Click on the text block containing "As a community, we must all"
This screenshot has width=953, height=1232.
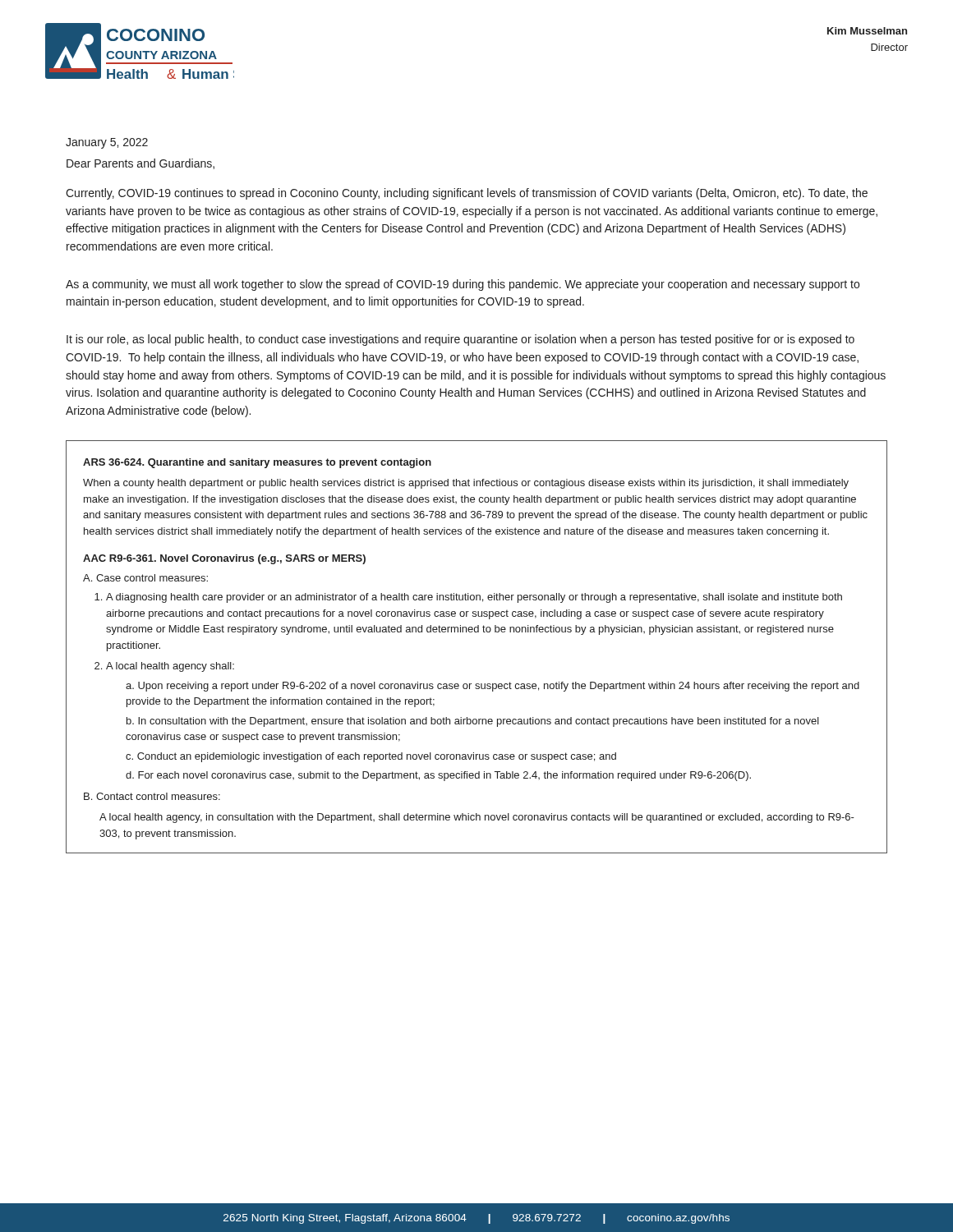(x=463, y=293)
